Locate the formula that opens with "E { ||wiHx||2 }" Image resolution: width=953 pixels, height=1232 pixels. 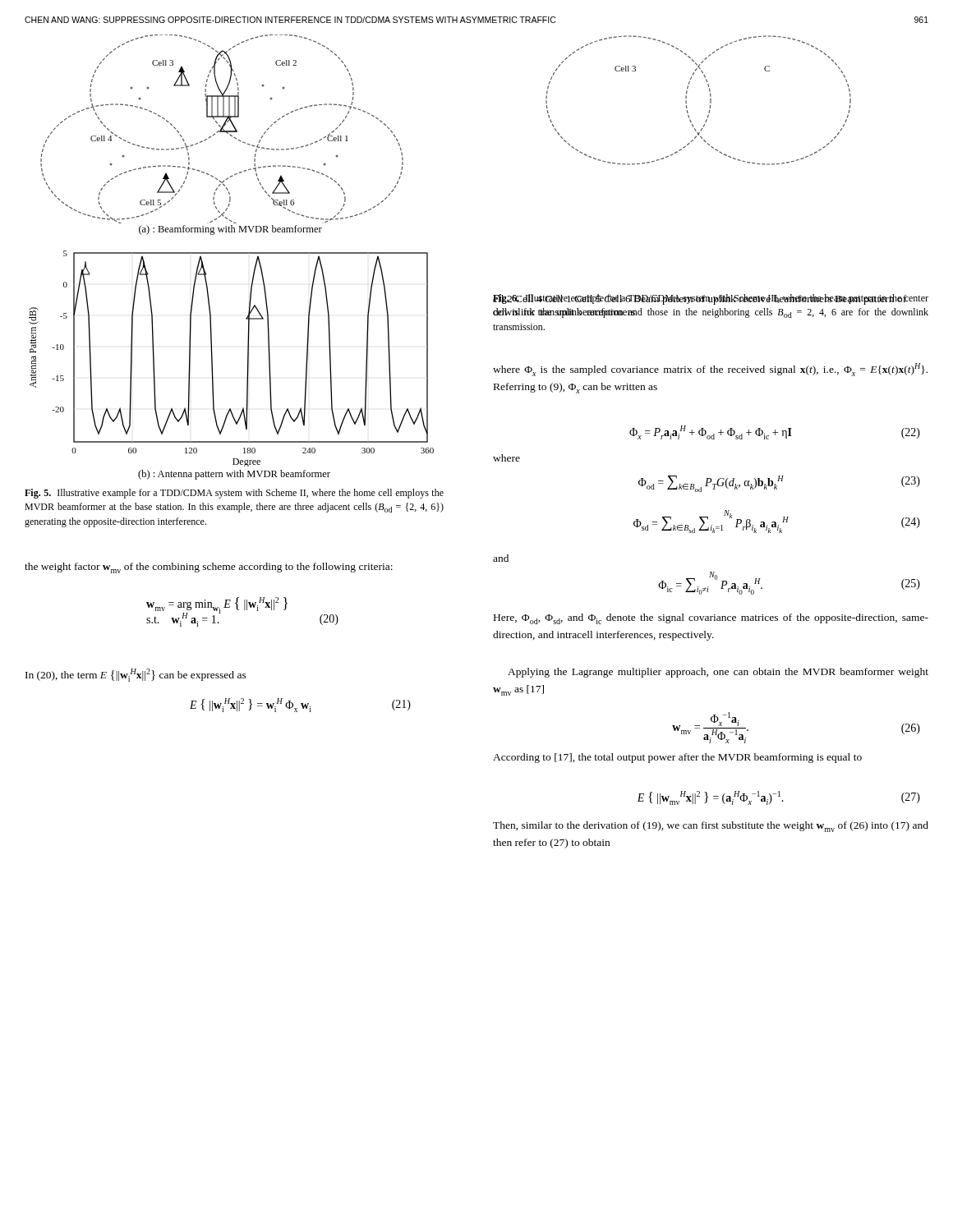tap(234, 705)
